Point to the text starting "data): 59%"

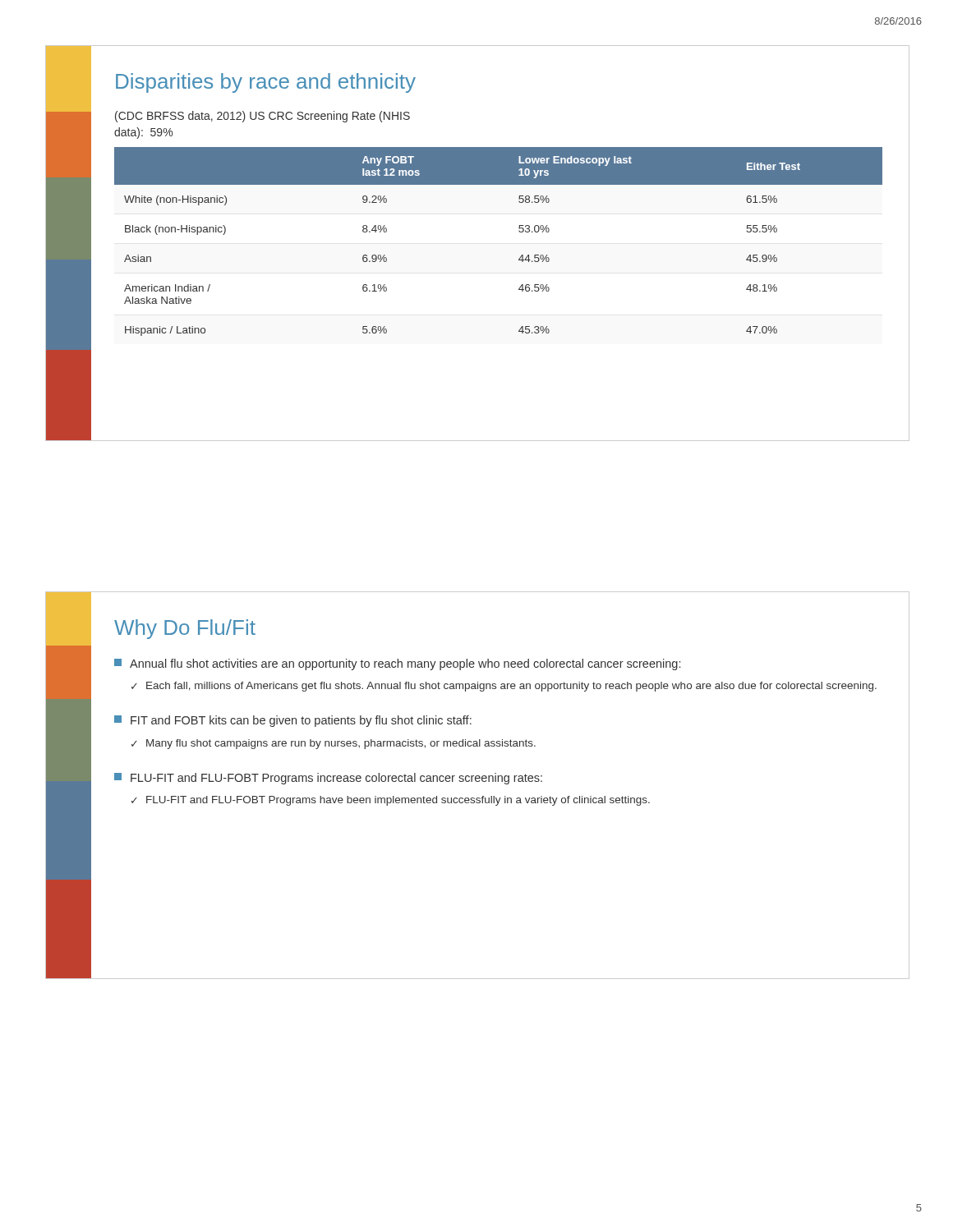tap(144, 132)
